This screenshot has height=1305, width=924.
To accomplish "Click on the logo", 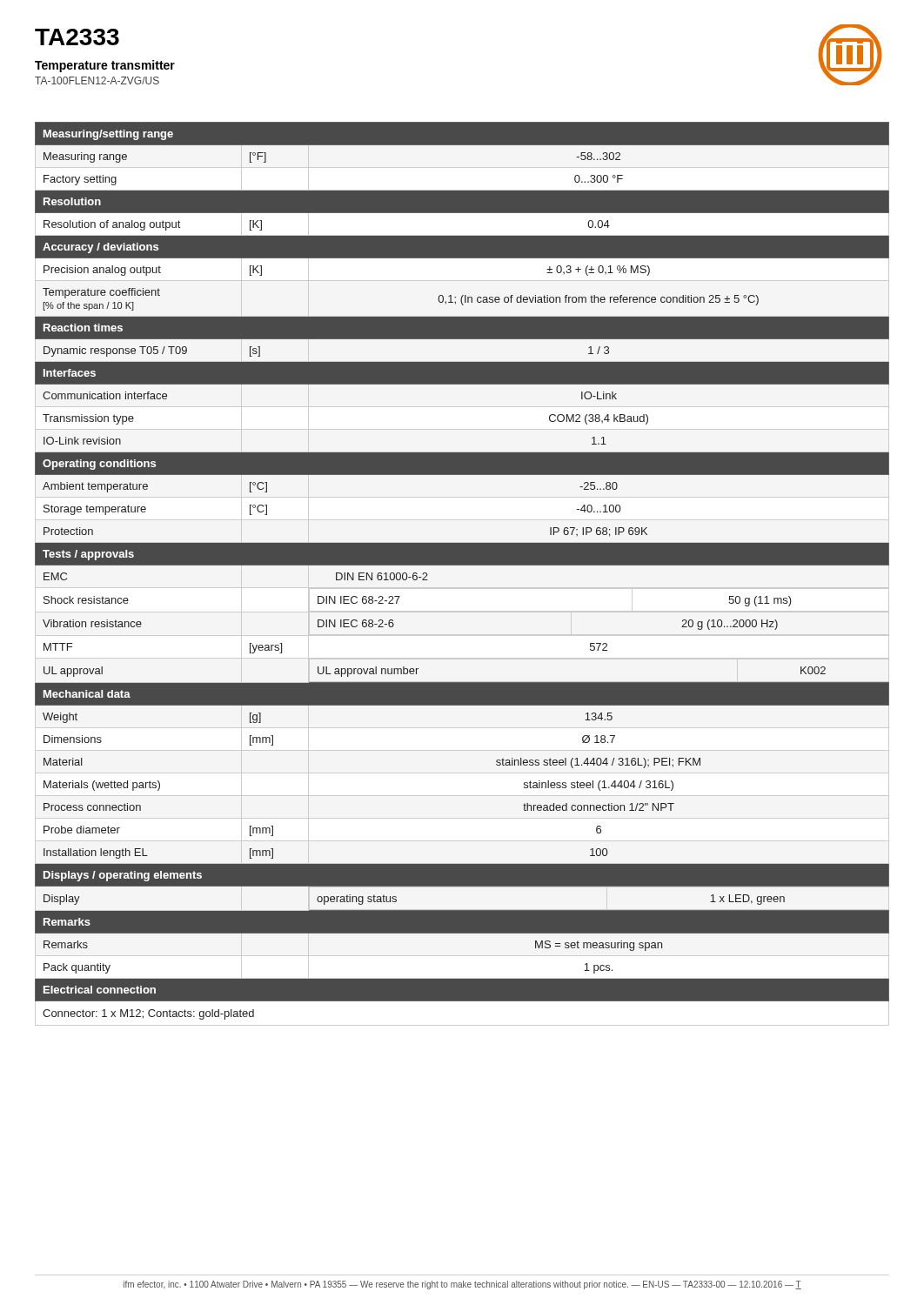I will click(x=850, y=55).
